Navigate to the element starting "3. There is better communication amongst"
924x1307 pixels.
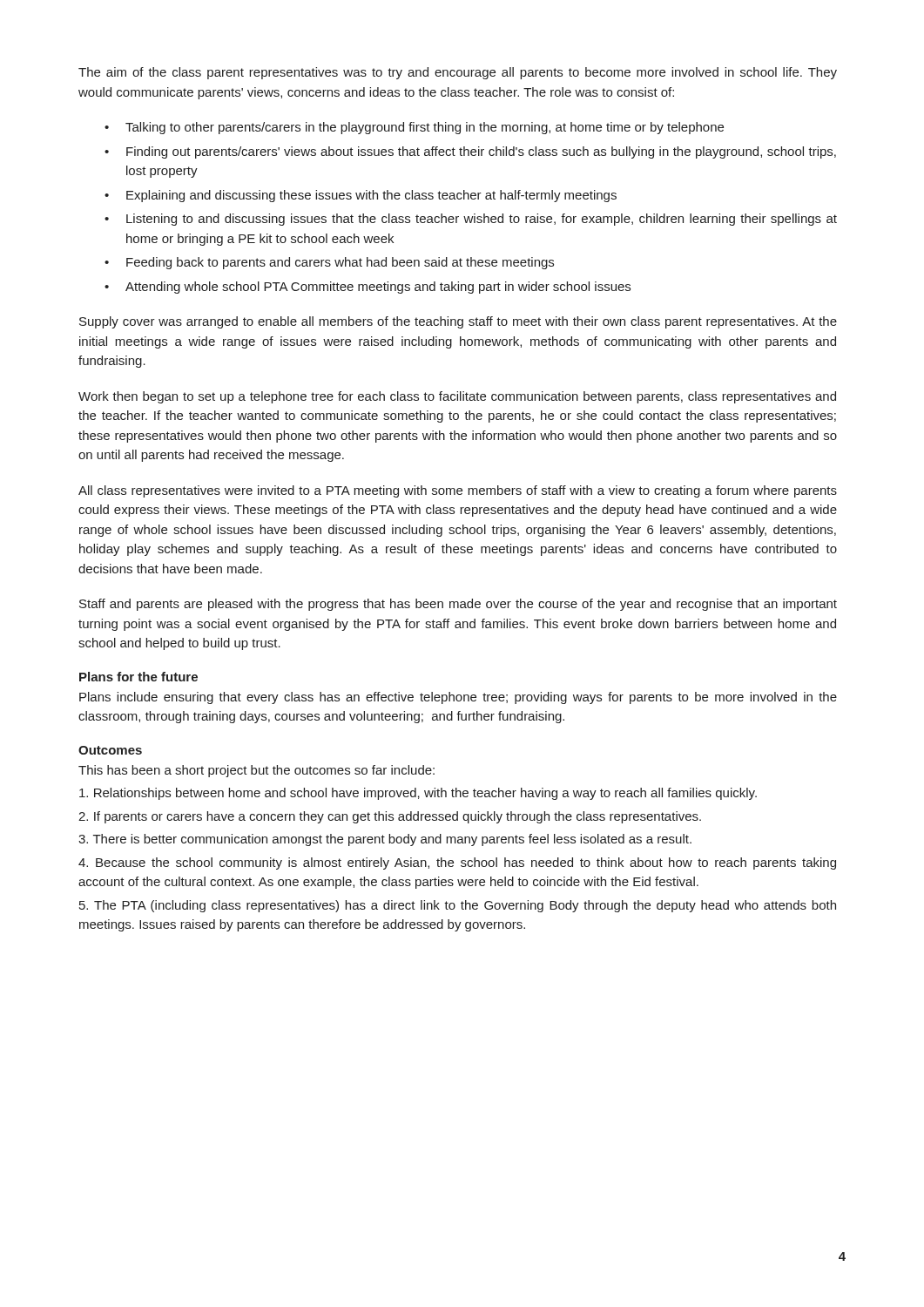tap(385, 839)
